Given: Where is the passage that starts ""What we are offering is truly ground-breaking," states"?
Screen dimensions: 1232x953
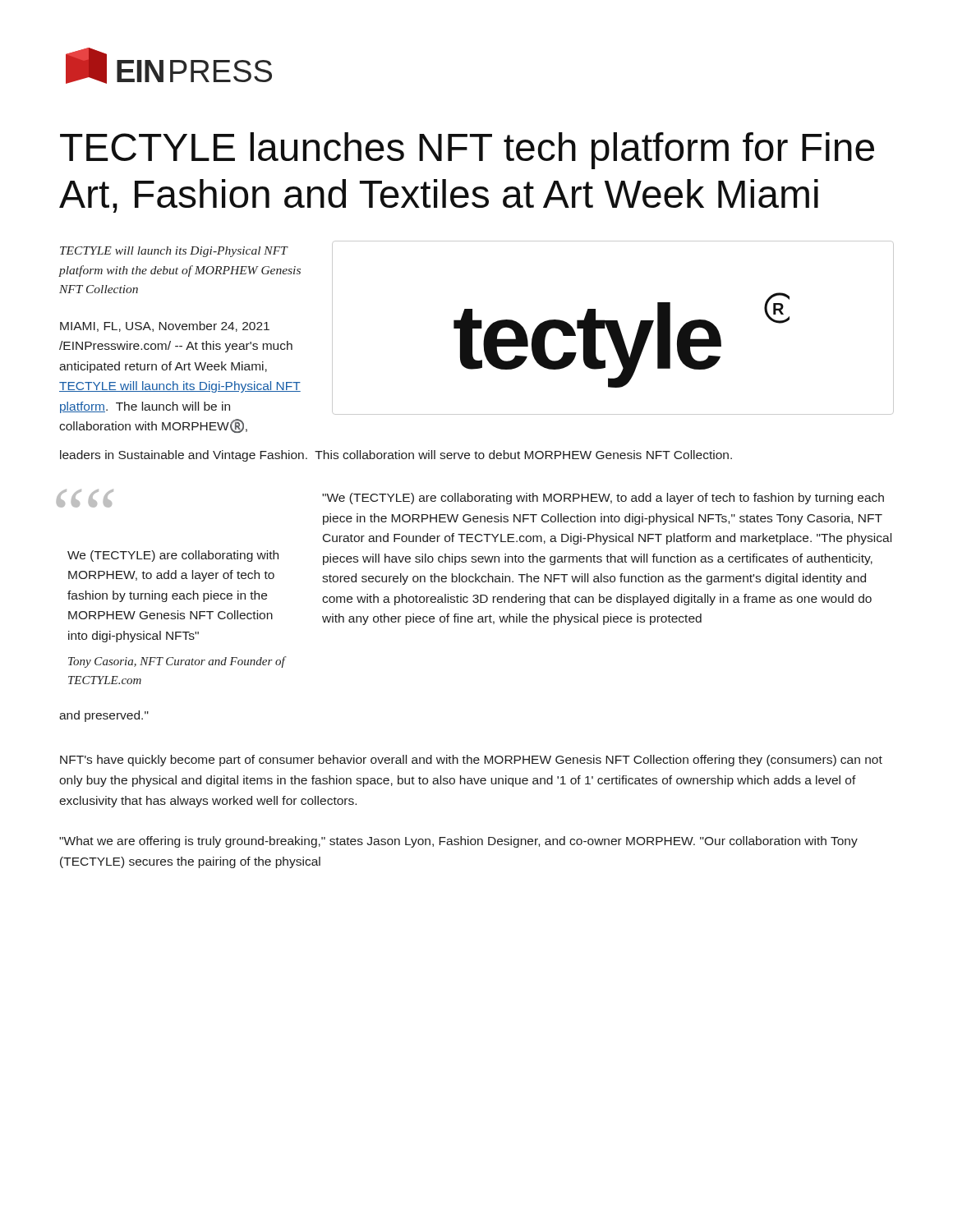Looking at the screenshot, I should (x=458, y=851).
